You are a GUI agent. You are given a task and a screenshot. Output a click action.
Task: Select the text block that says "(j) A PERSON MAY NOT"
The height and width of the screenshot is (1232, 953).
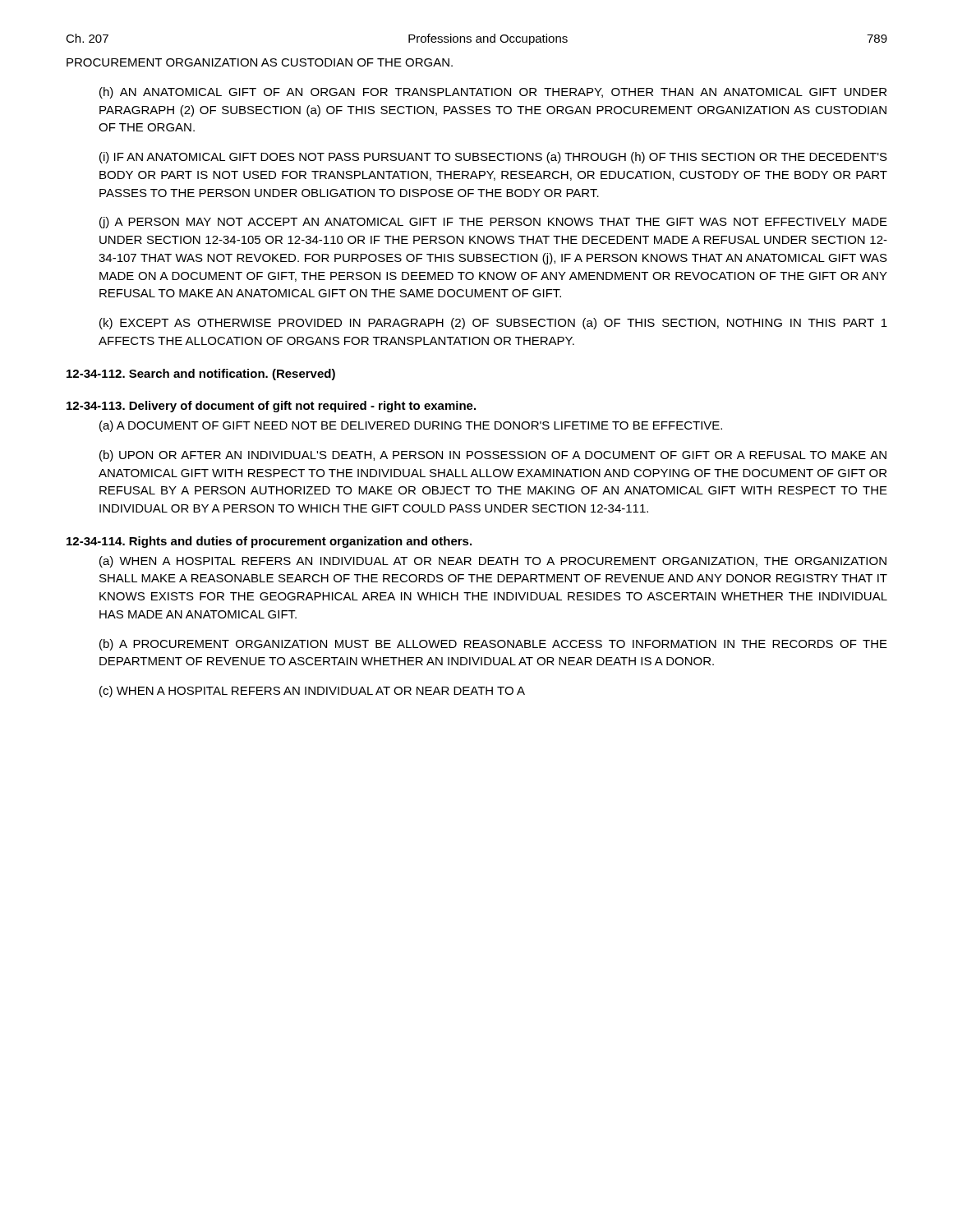[x=493, y=257]
